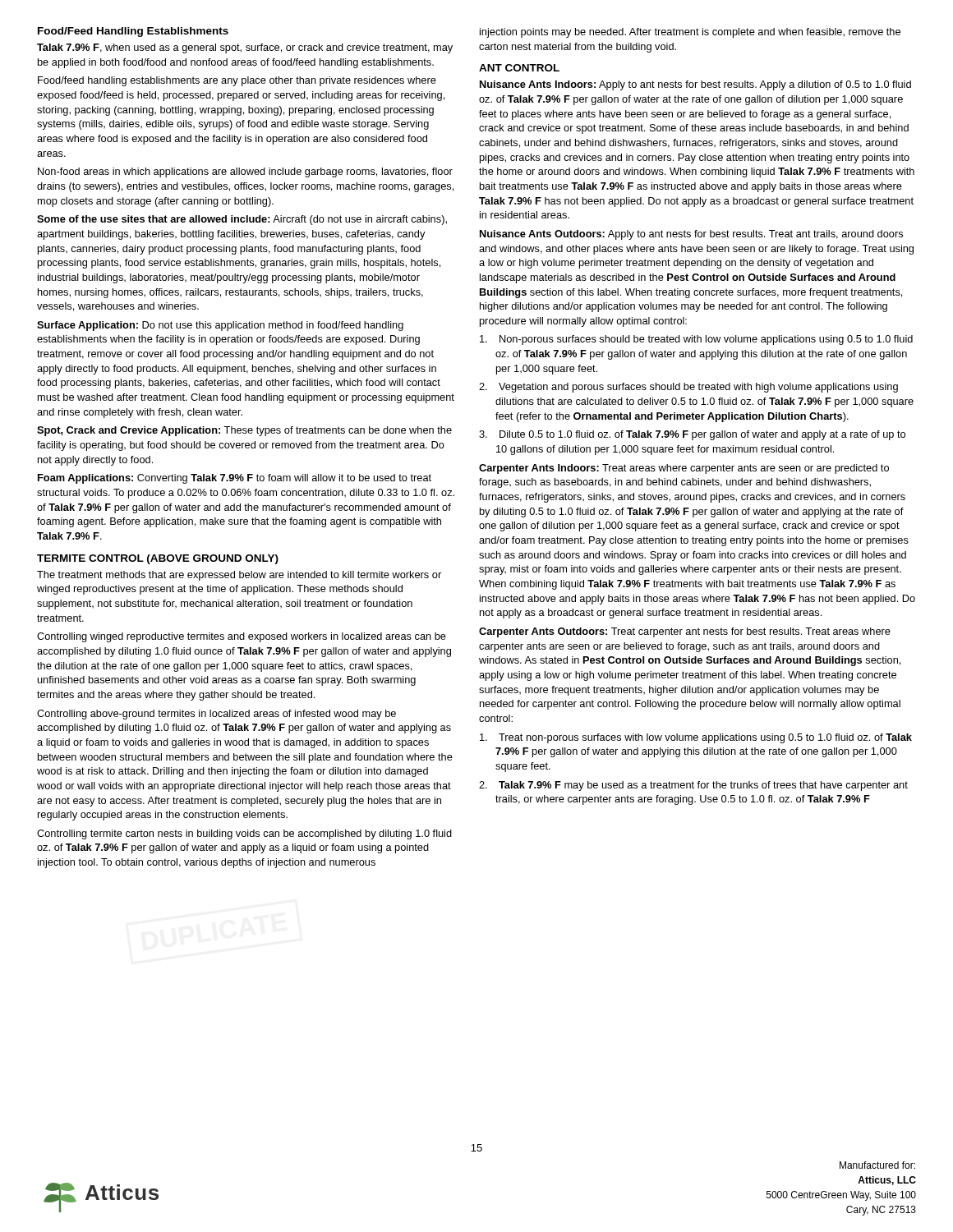Find the text block starting "Carpenter Ants Outdoors: Treat carpenter ant"
953x1232 pixels.
(x=698, y=675)
